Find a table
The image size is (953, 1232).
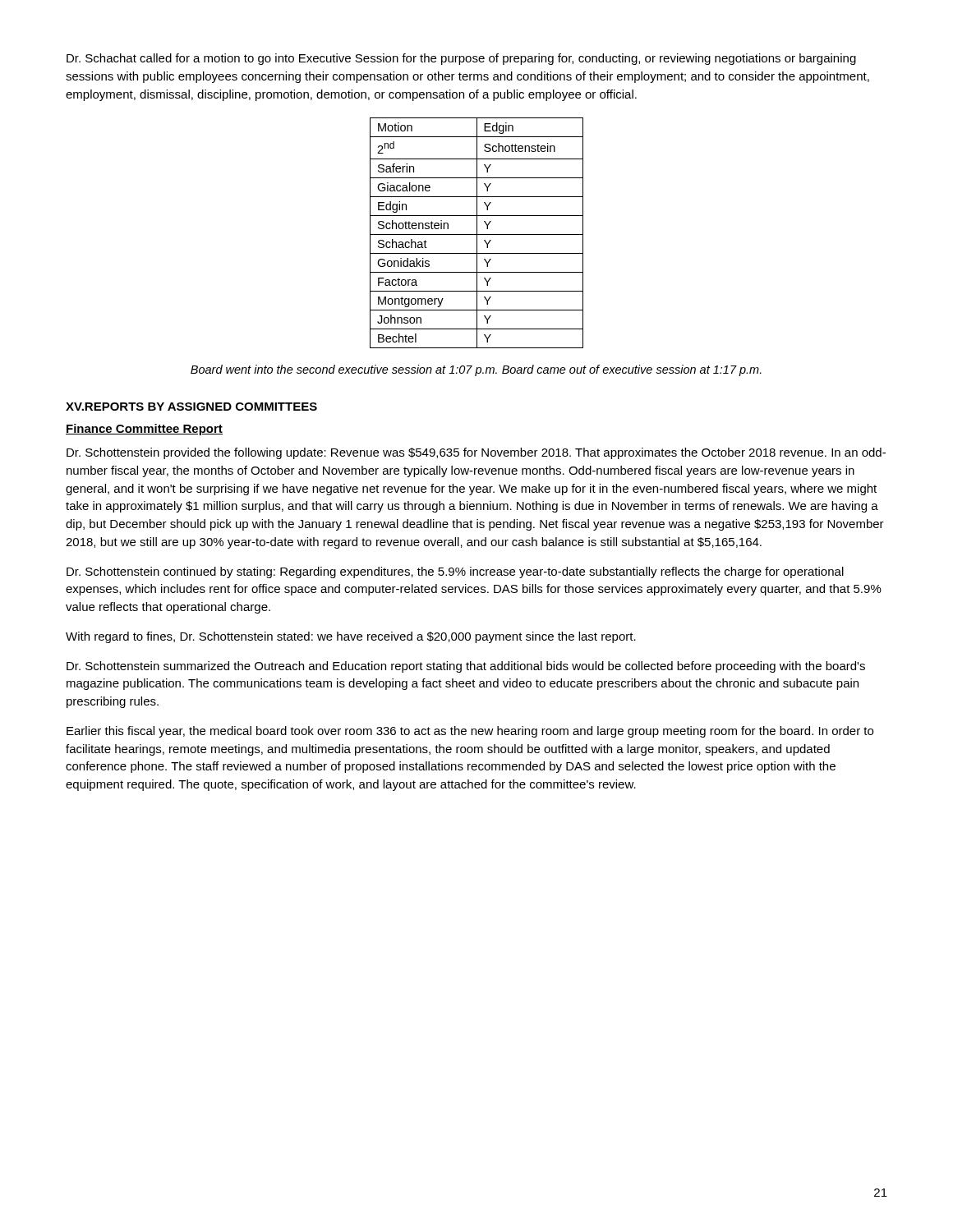click(x=476, y=233)
